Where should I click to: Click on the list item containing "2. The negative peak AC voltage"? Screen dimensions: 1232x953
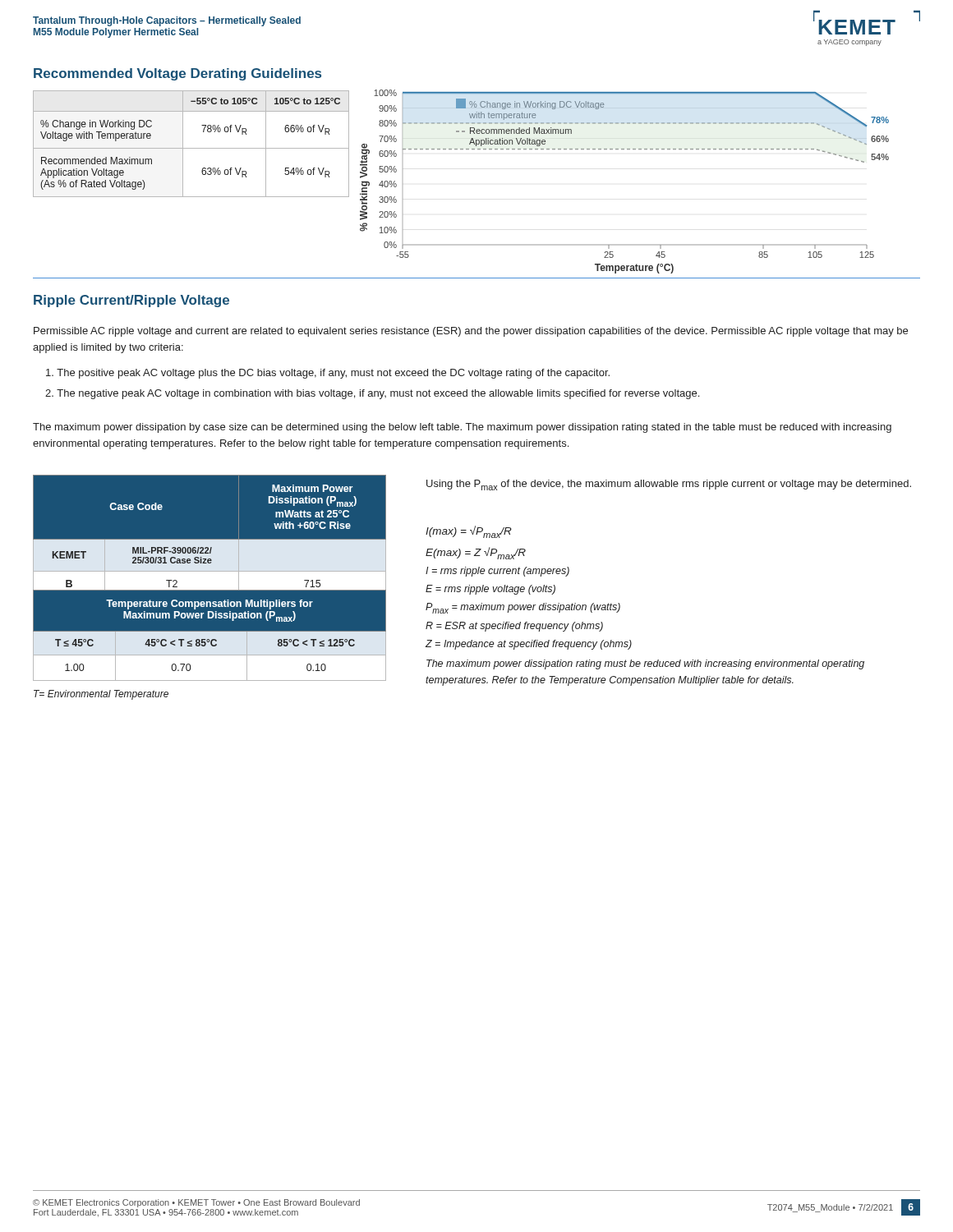click(x=373, y=393)
